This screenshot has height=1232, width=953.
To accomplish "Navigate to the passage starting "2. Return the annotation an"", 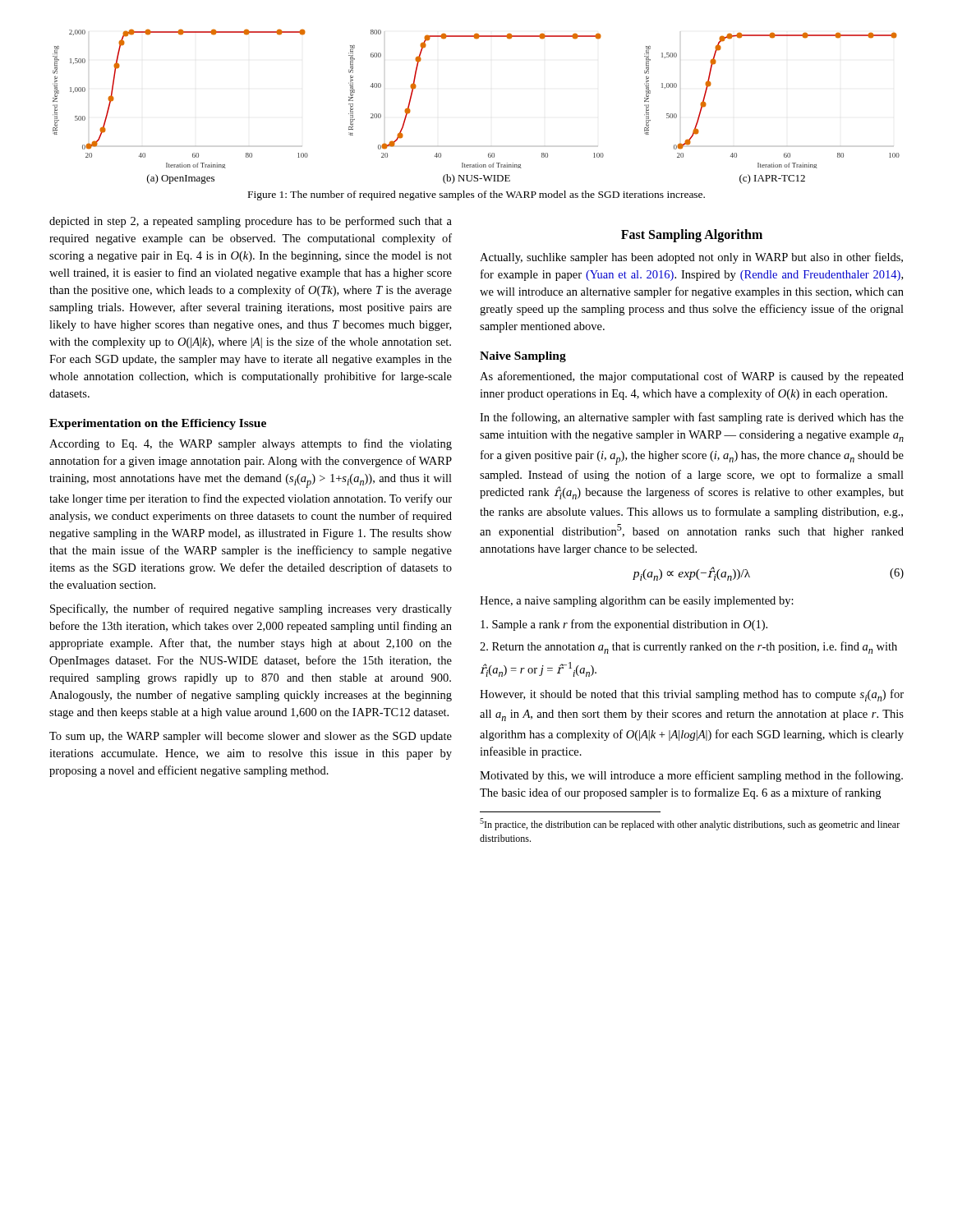I will point(689,659).
